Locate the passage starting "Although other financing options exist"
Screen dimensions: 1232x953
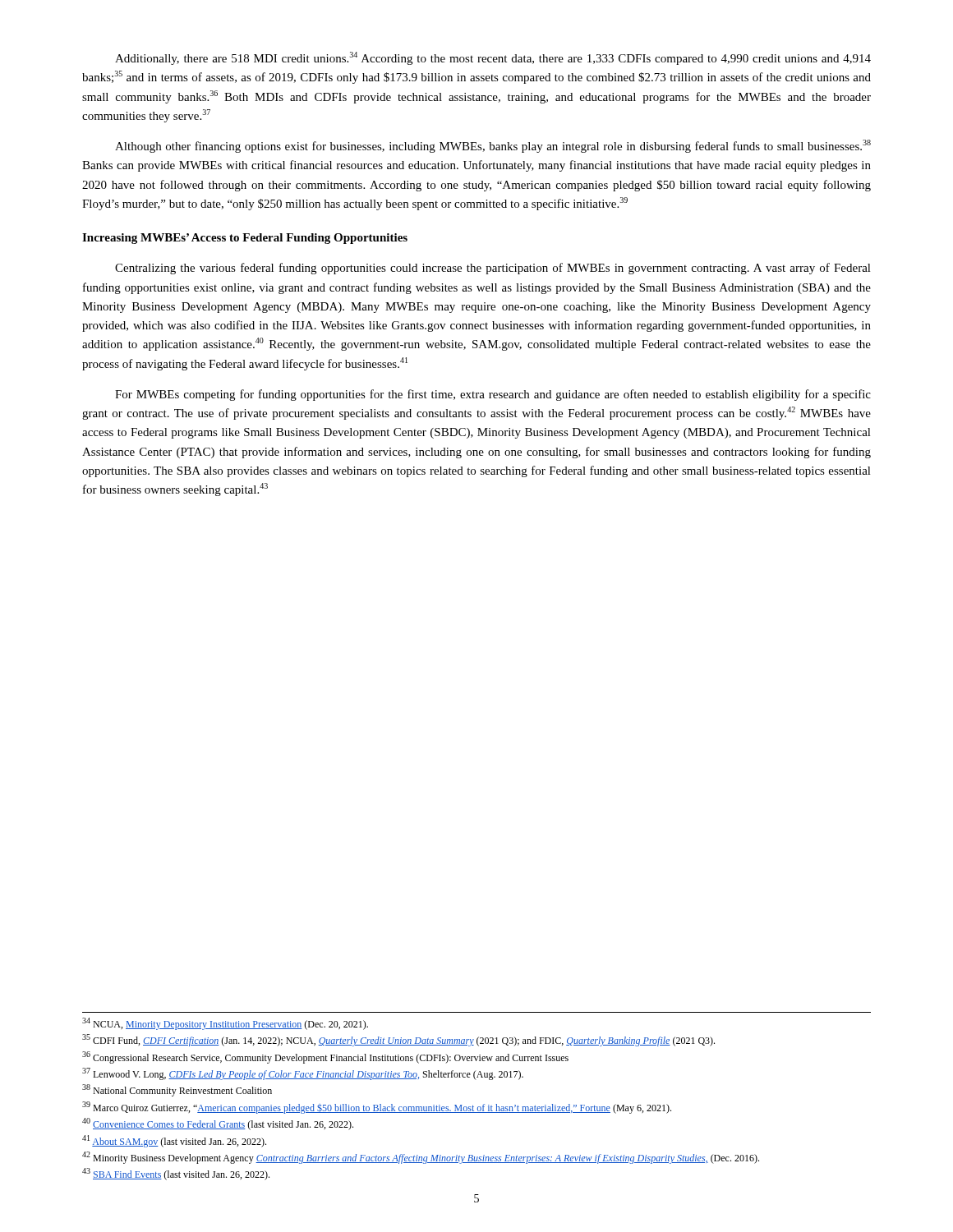point(476,175)
